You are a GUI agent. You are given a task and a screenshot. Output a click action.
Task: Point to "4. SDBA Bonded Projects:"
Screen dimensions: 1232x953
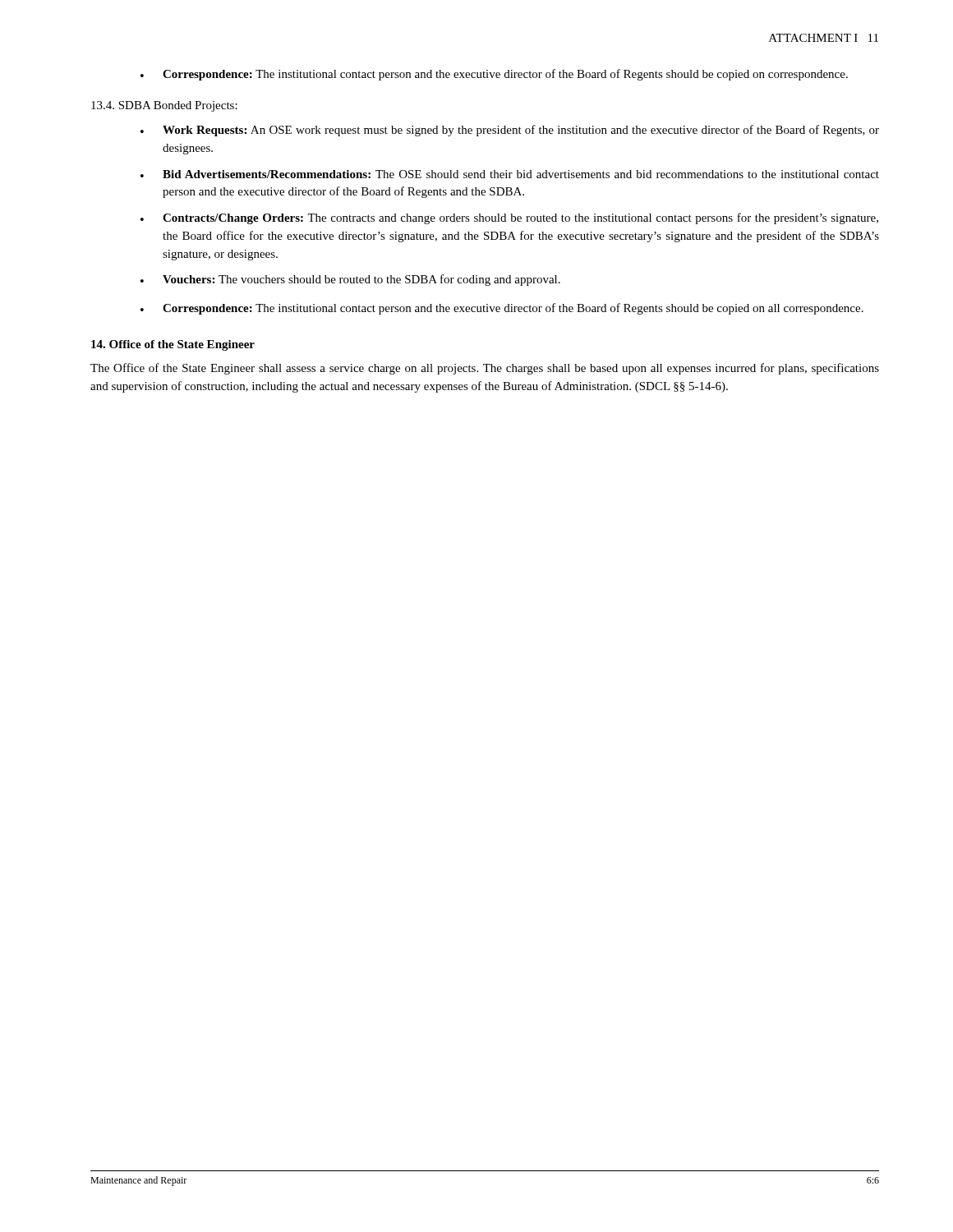click(164, 105)
